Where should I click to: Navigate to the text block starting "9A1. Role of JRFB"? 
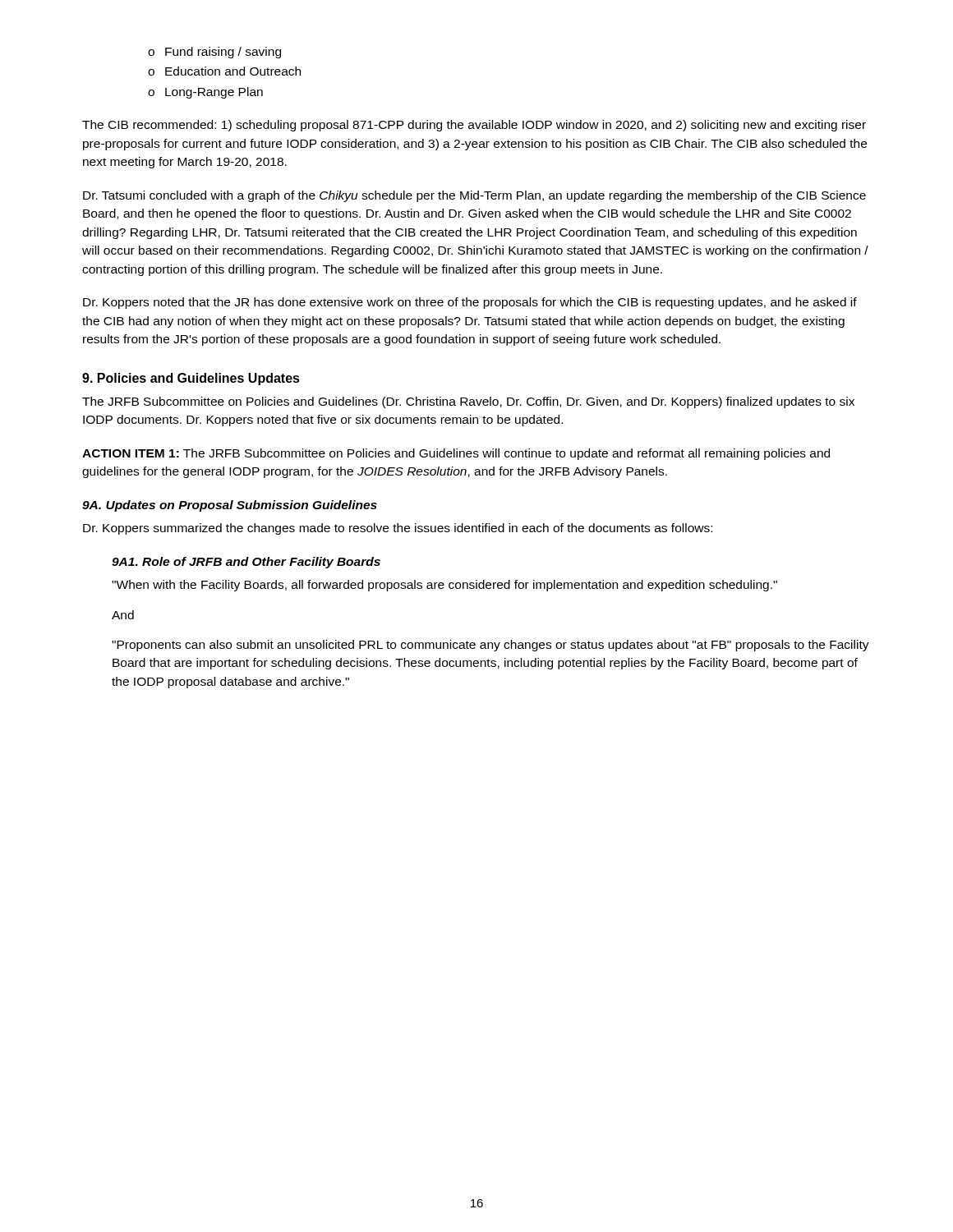[246, 561]
